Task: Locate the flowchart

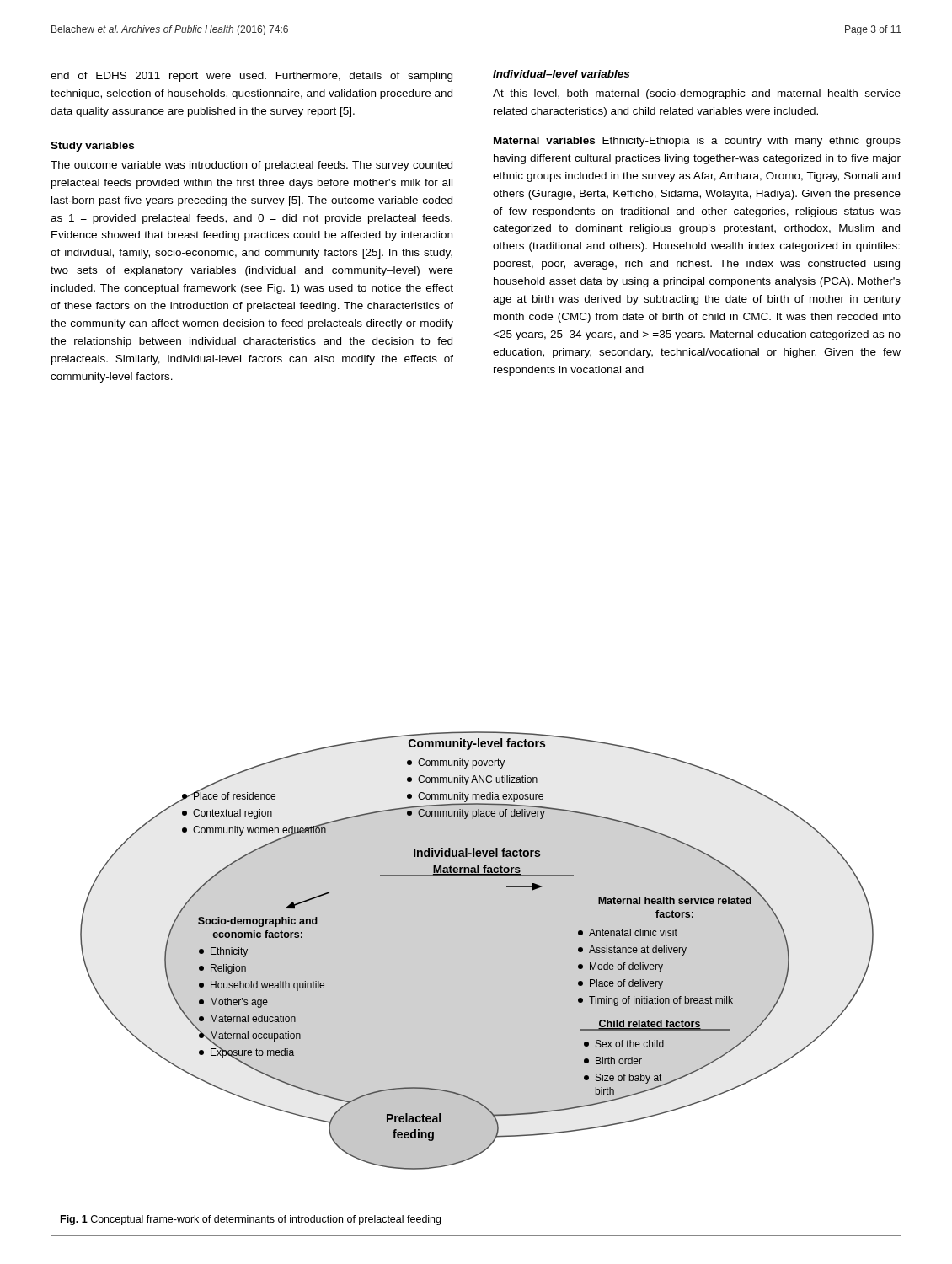Action: coord(476,959)
